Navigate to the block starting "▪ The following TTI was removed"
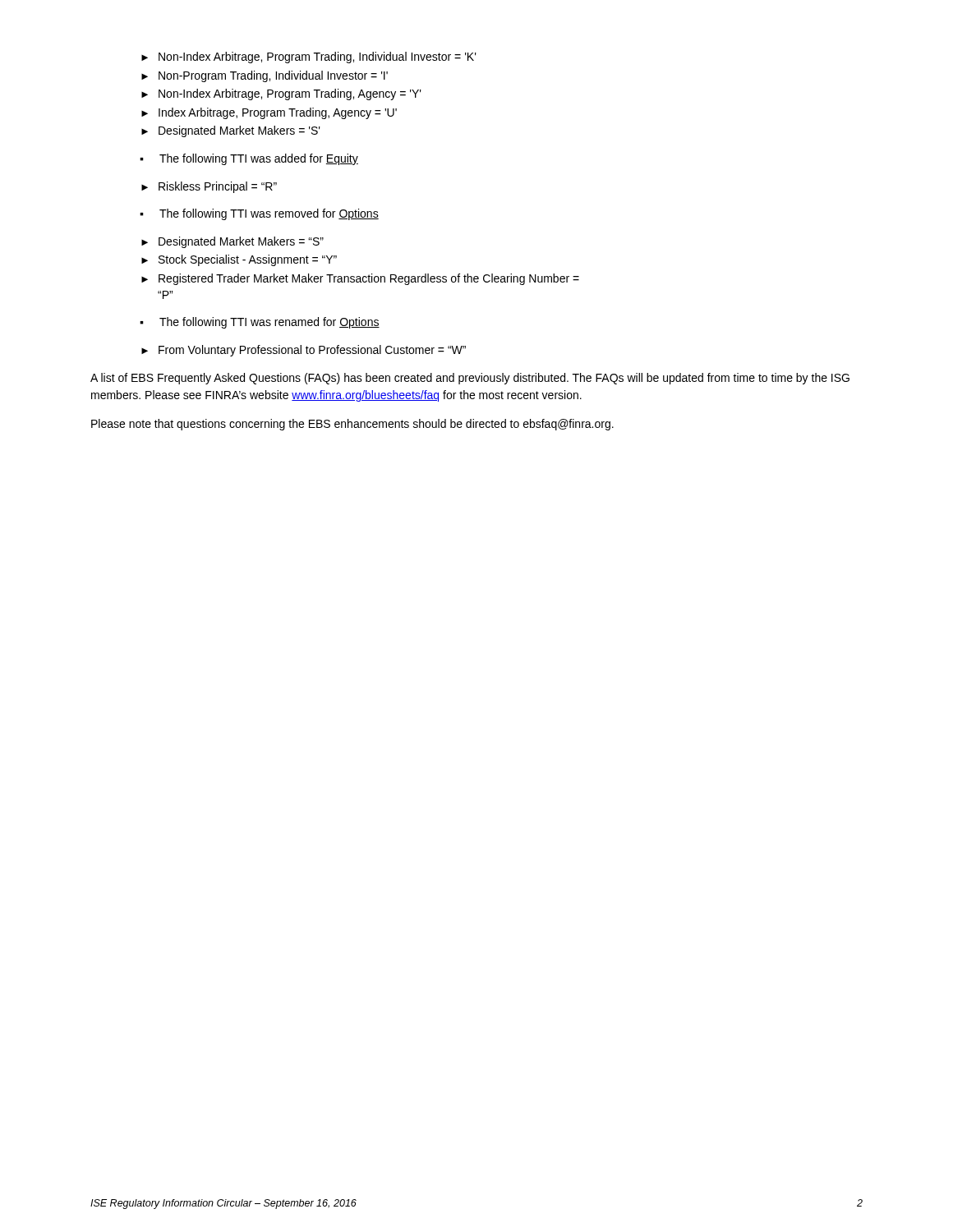The image size is (953, 1232). (x=259, y=214)
